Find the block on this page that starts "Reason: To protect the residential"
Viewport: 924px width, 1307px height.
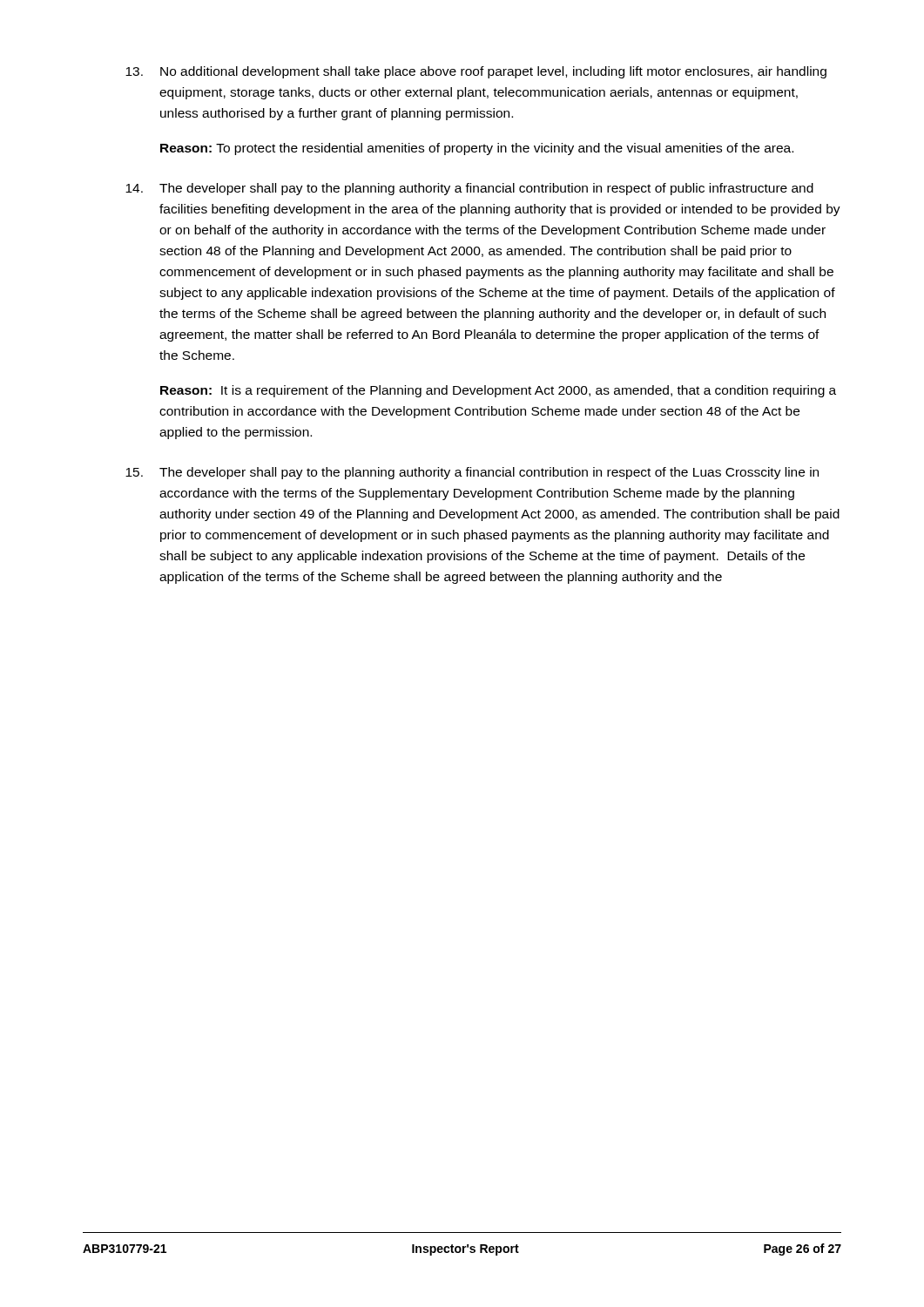(x=477, y=148)
